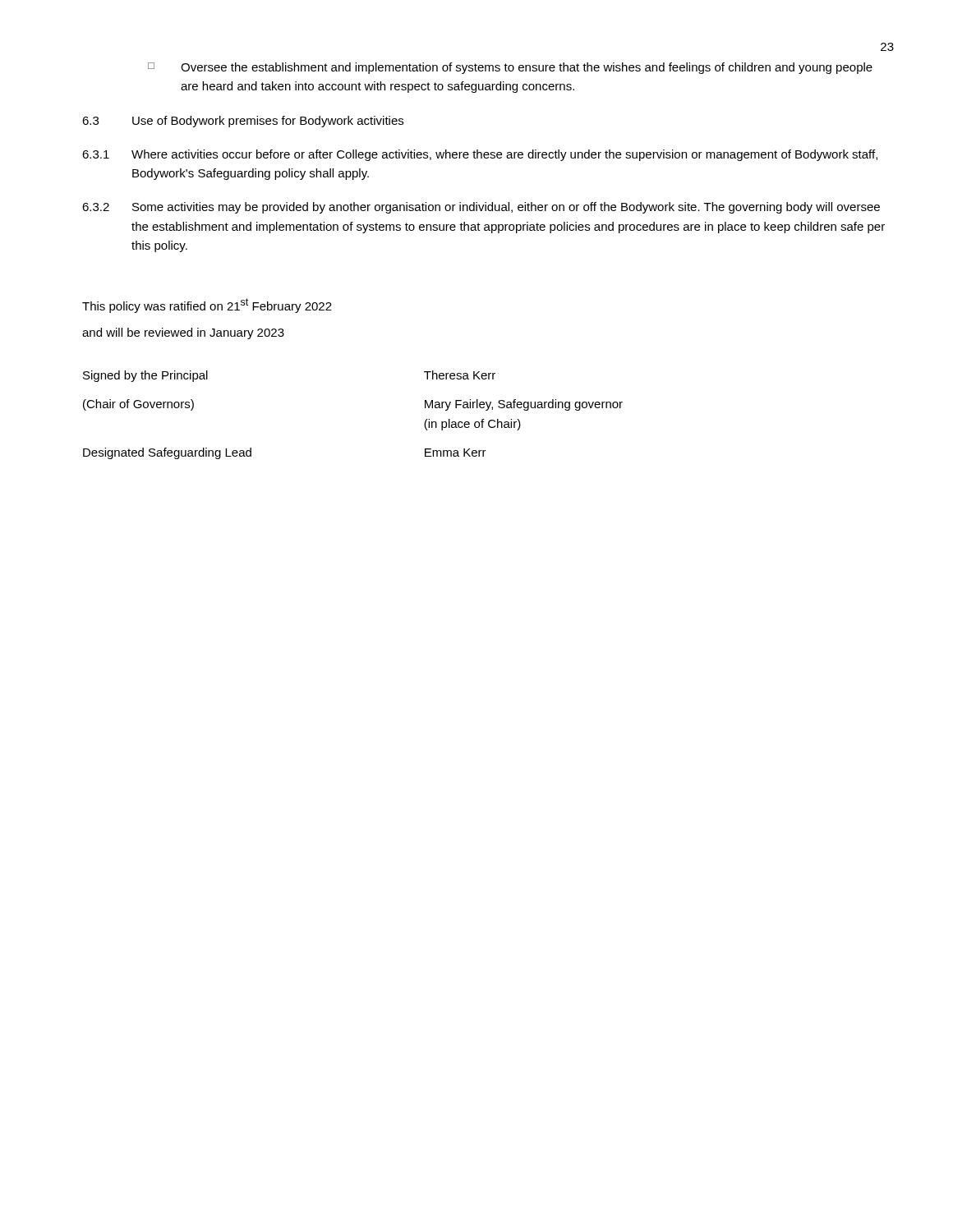Click on the text block starting "□ Oversee the establishment and"
Image resolution: width=953 pixels, height=1232 pixels.
[x=518, y=77]
